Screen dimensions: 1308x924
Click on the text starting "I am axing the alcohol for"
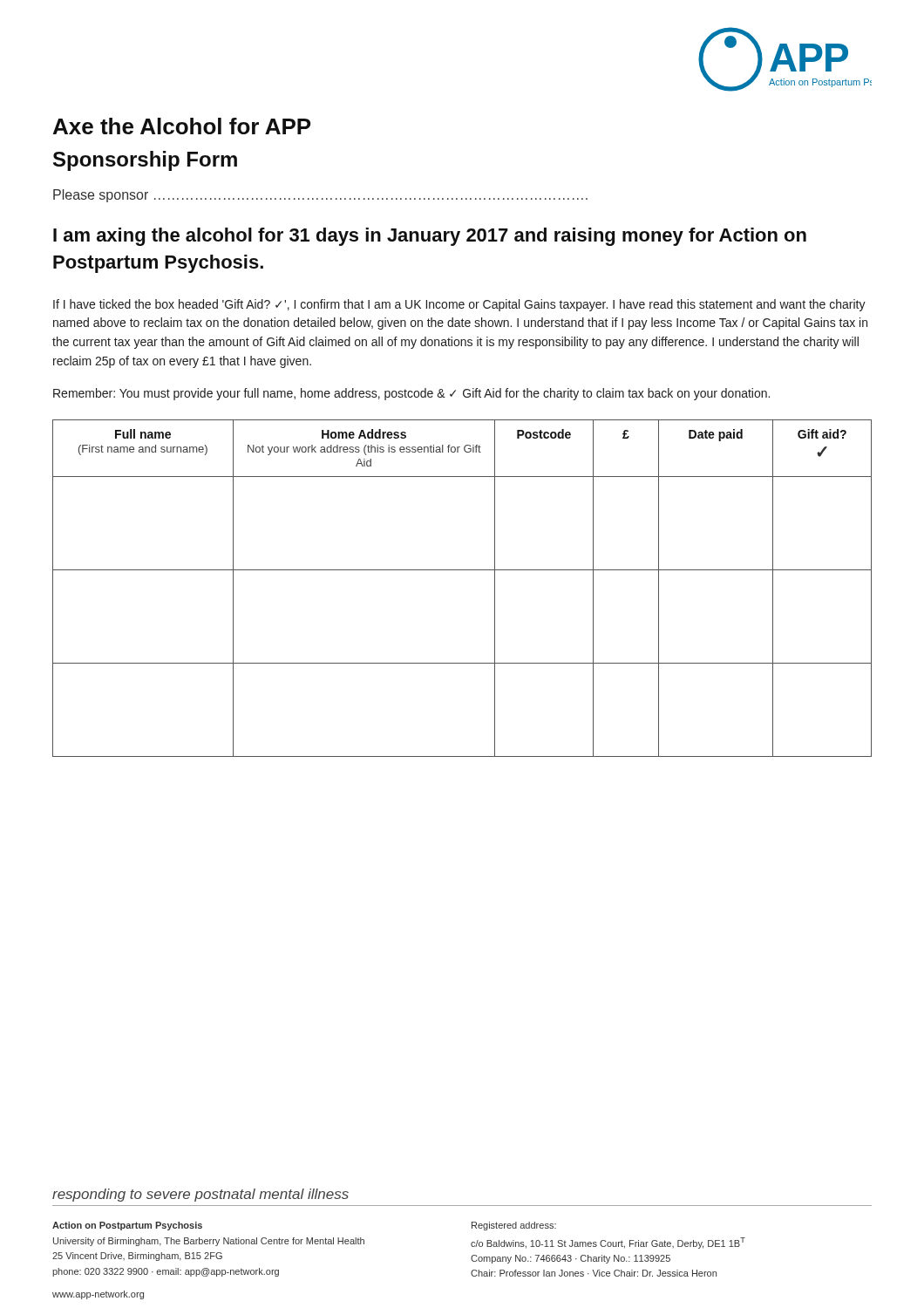462,249
